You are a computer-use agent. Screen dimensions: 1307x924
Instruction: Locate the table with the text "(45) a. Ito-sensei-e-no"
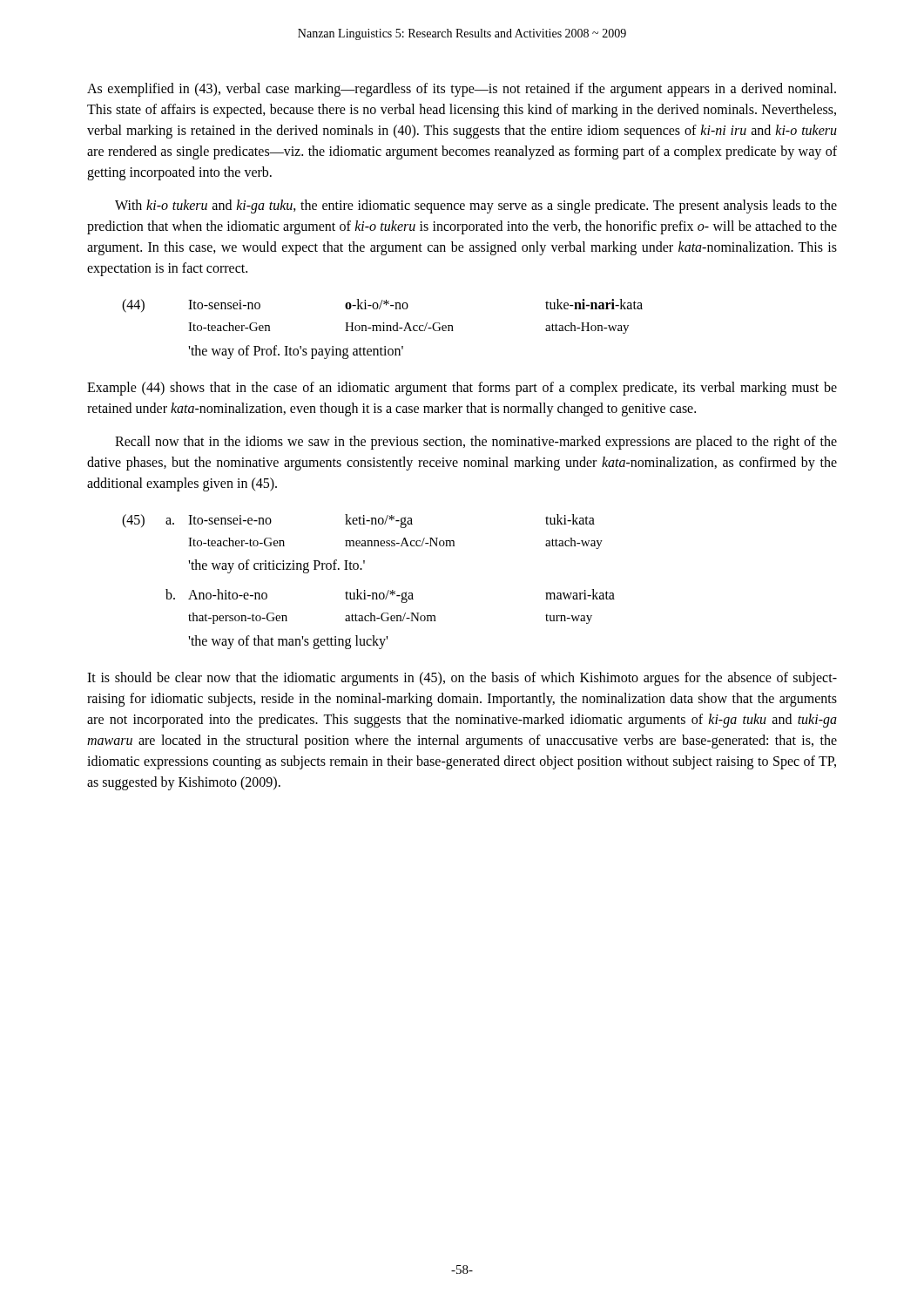(x=479, y=580)
